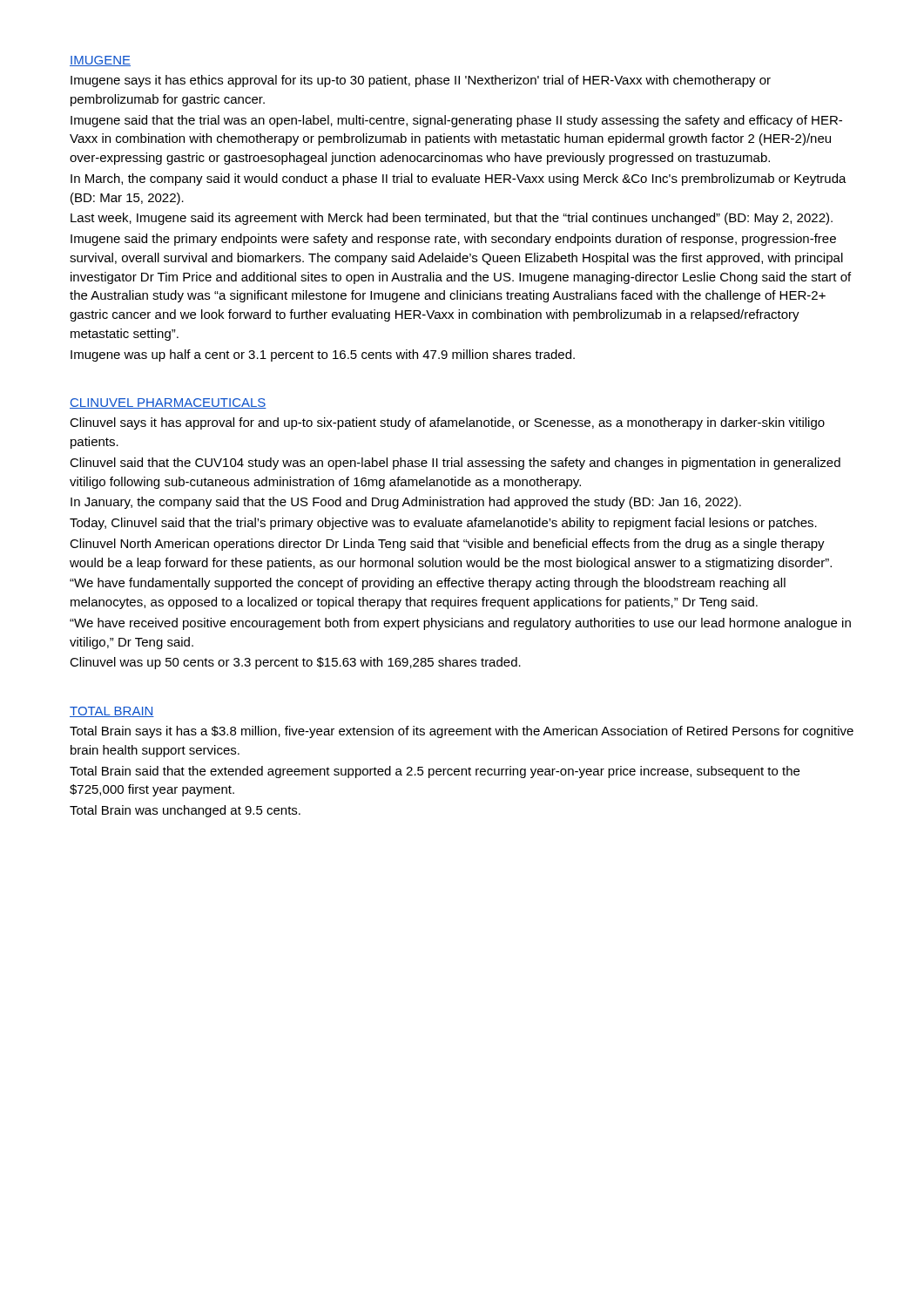Click on the text starting "Clinuvel says it has approval"
This screenshot has width=924, height=1307.
coord(447,432)
